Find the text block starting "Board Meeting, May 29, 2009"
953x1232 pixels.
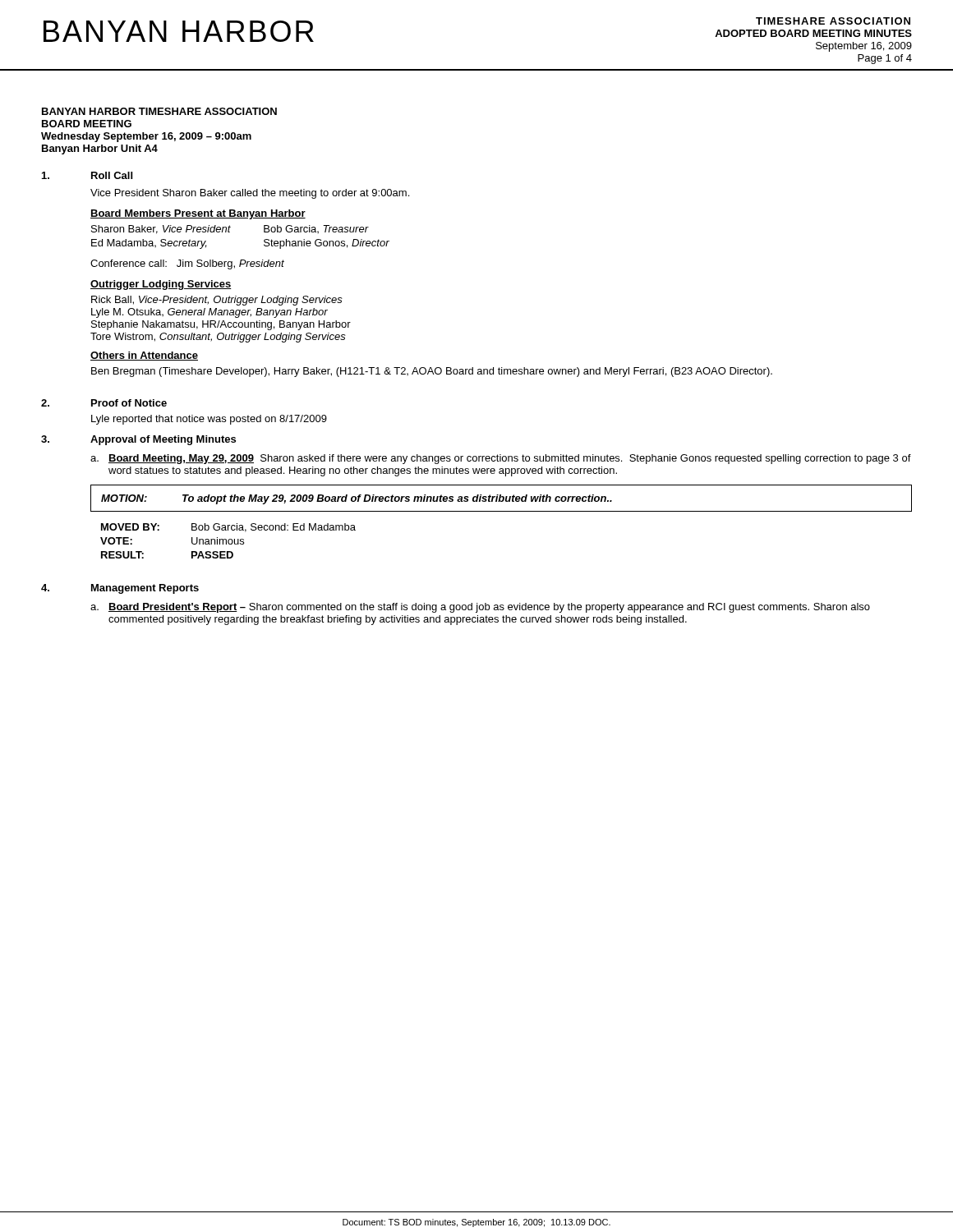click(x=509, y=464)
